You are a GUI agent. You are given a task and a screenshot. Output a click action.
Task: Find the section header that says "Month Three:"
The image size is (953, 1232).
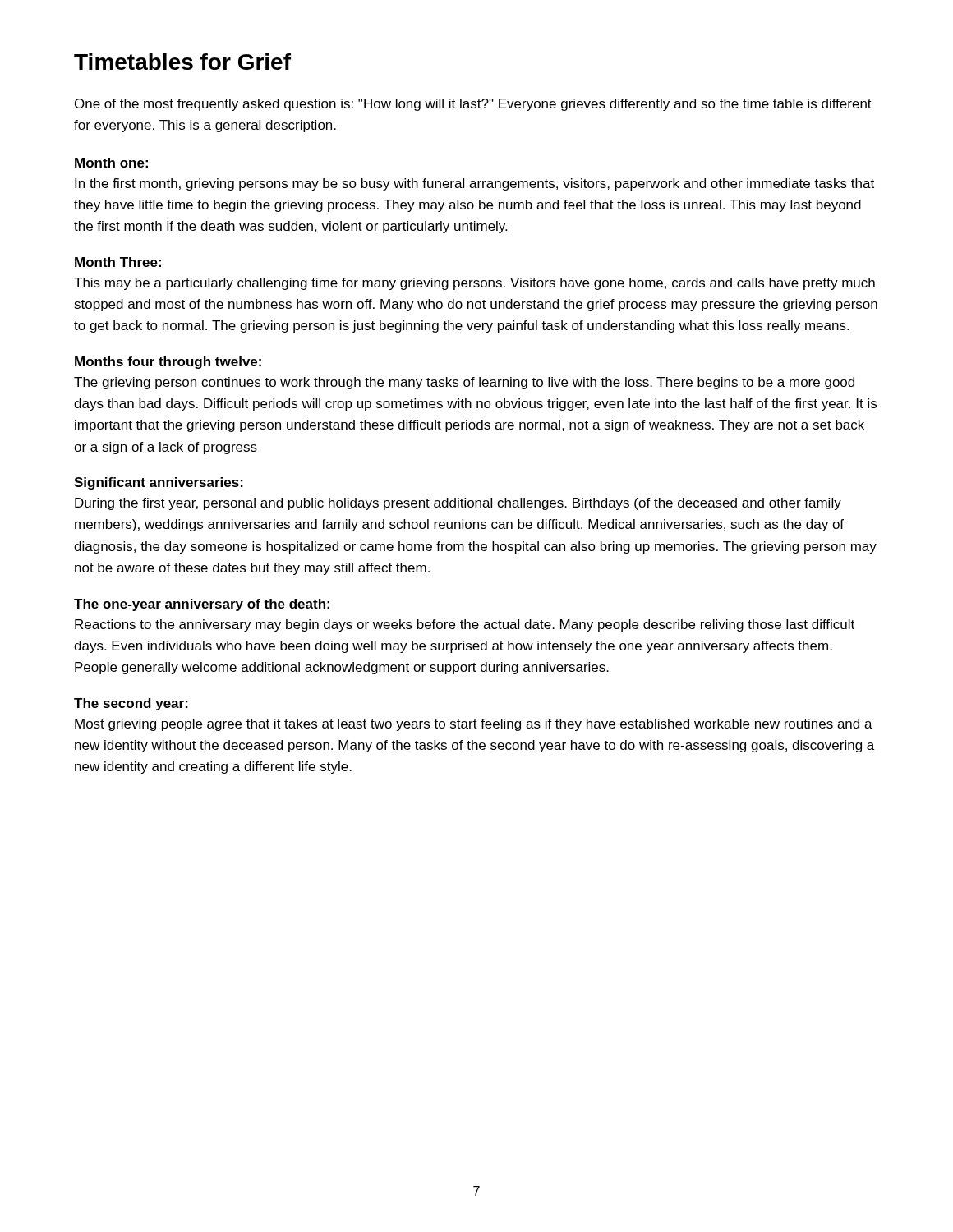tap(118, 262)
